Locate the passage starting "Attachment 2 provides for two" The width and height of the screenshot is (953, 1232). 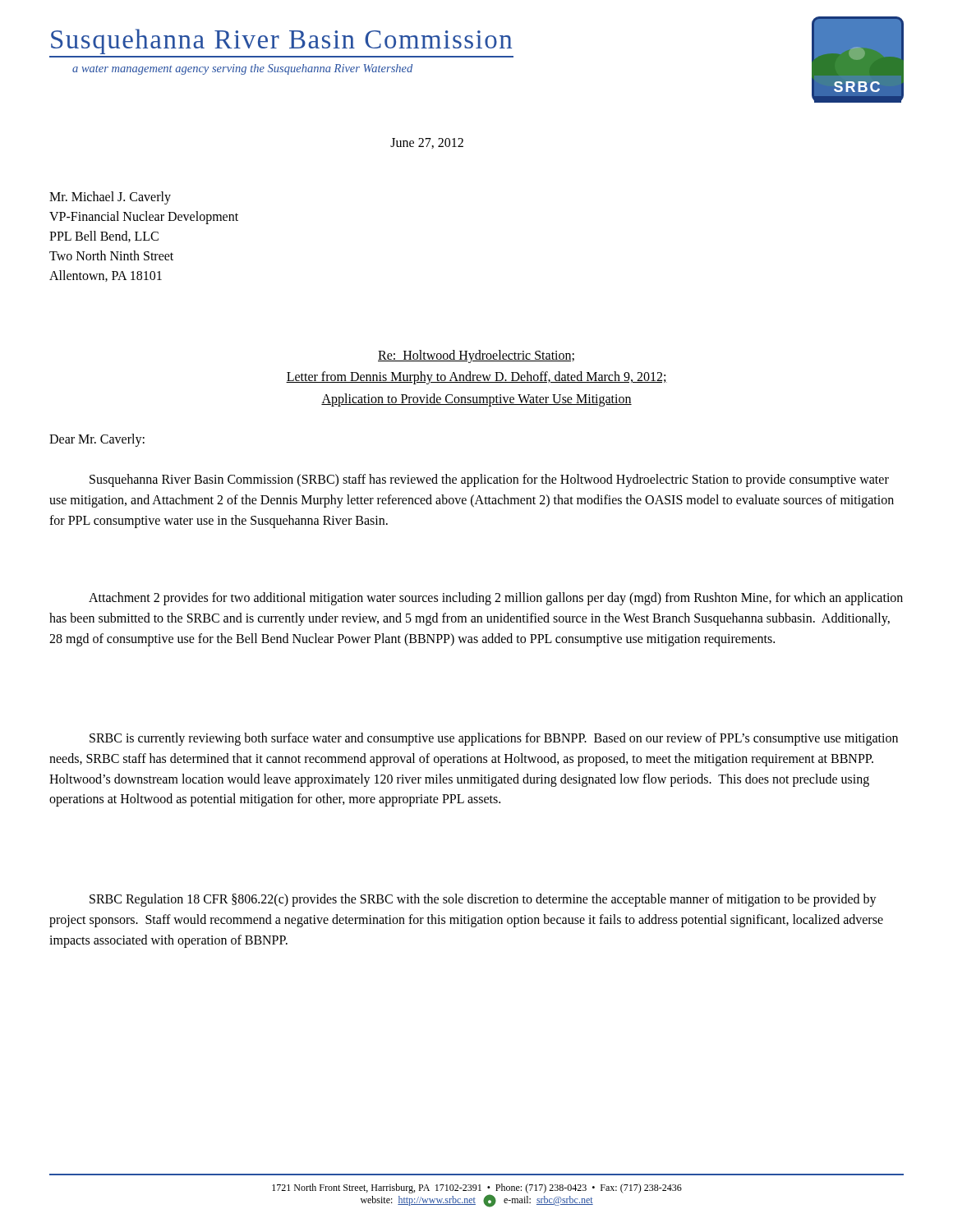coord(476,618)
